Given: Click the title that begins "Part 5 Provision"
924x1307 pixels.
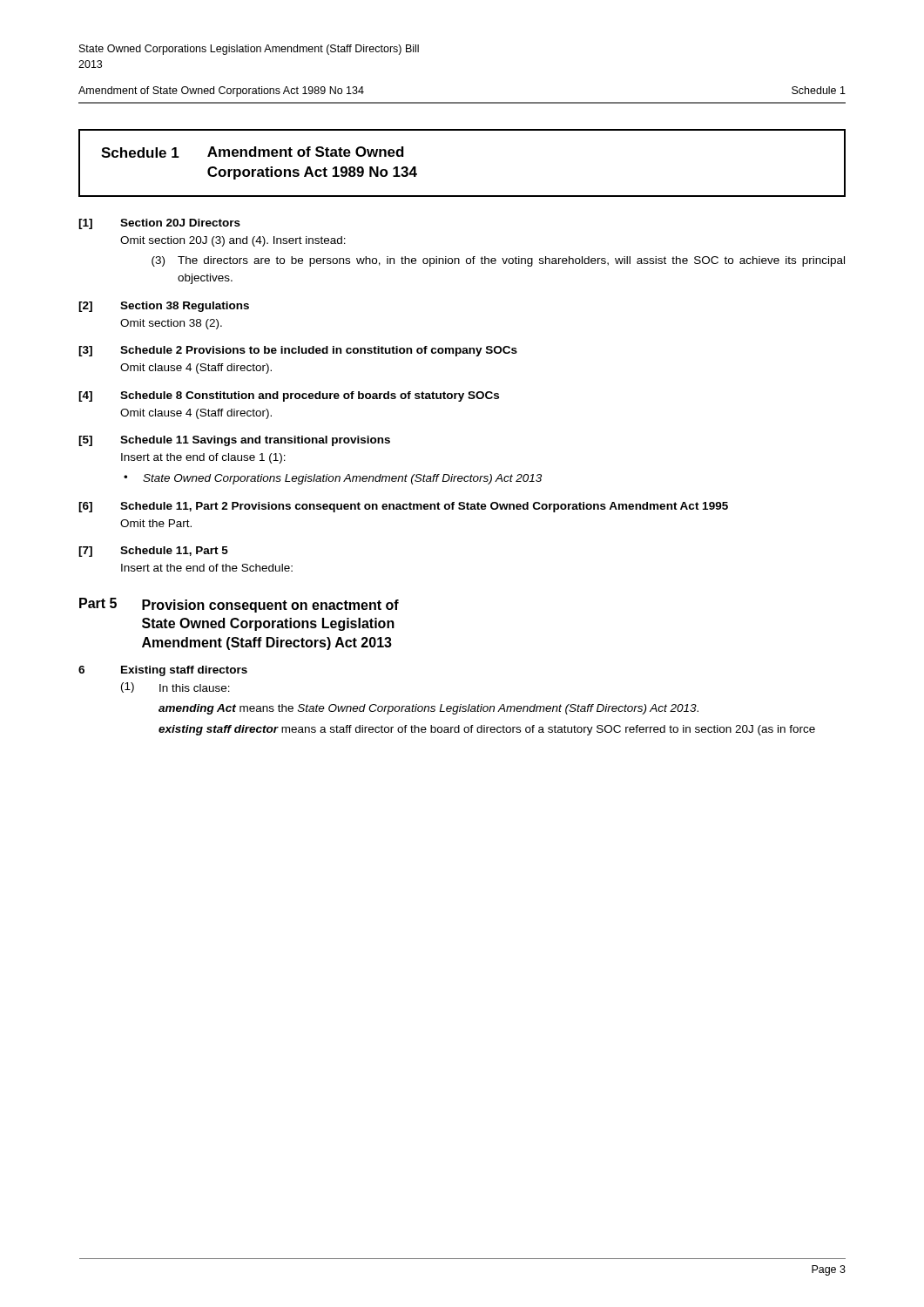Looking at the screenshot, I should click(239, 605).
